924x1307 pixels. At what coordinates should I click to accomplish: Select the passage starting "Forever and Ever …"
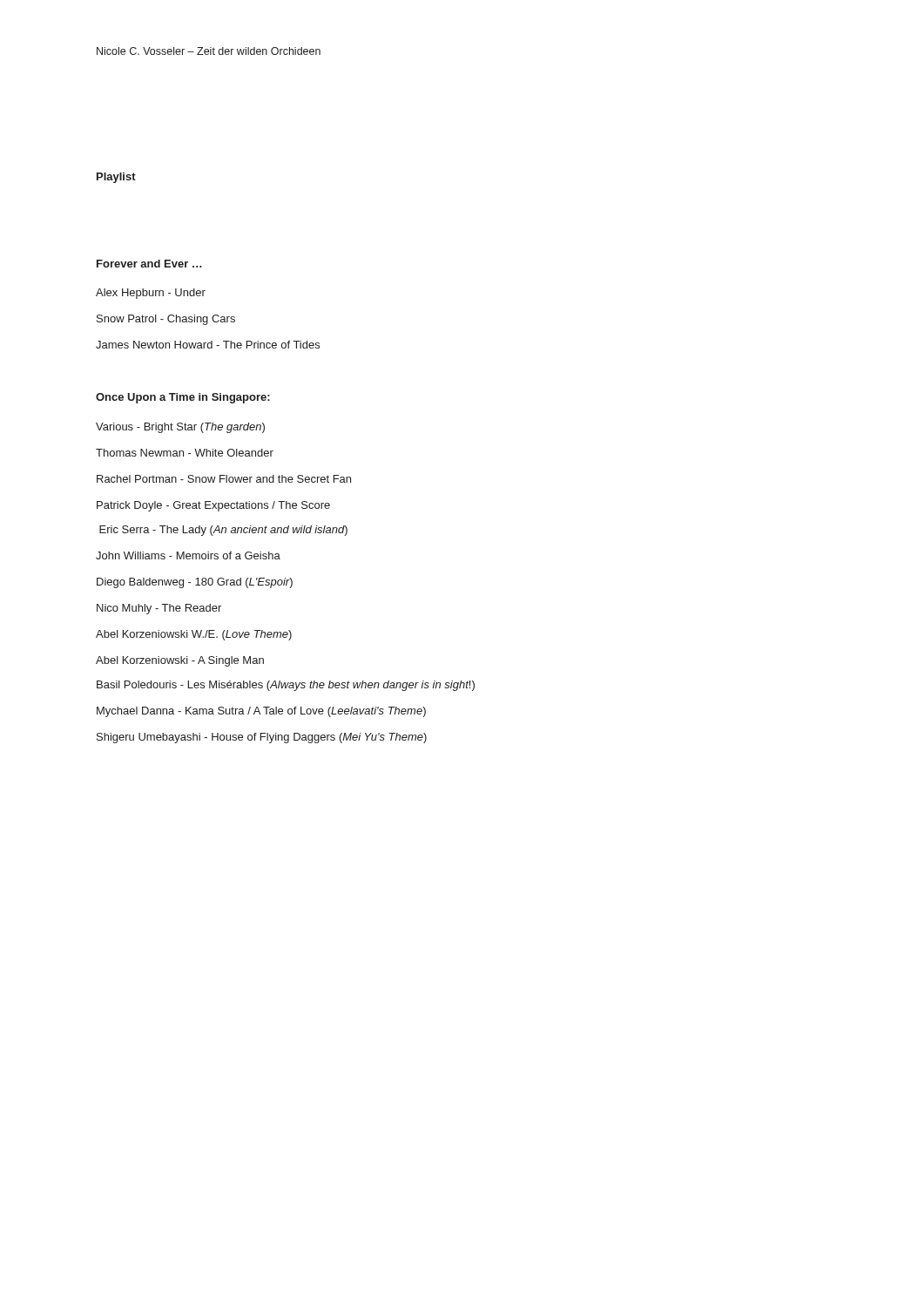tap(149, 264)
